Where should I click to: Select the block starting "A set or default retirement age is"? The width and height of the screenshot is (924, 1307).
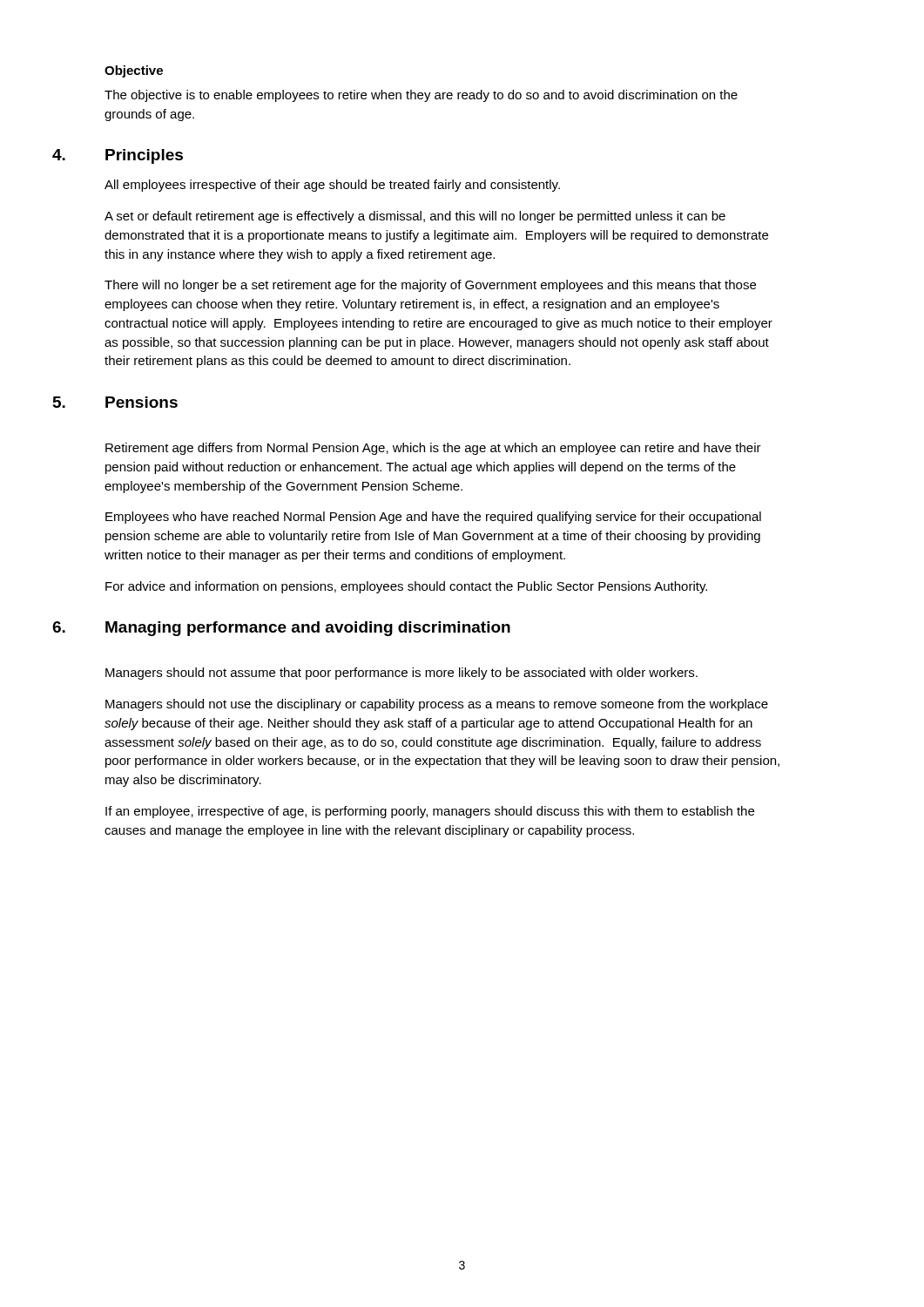[444, 235]
